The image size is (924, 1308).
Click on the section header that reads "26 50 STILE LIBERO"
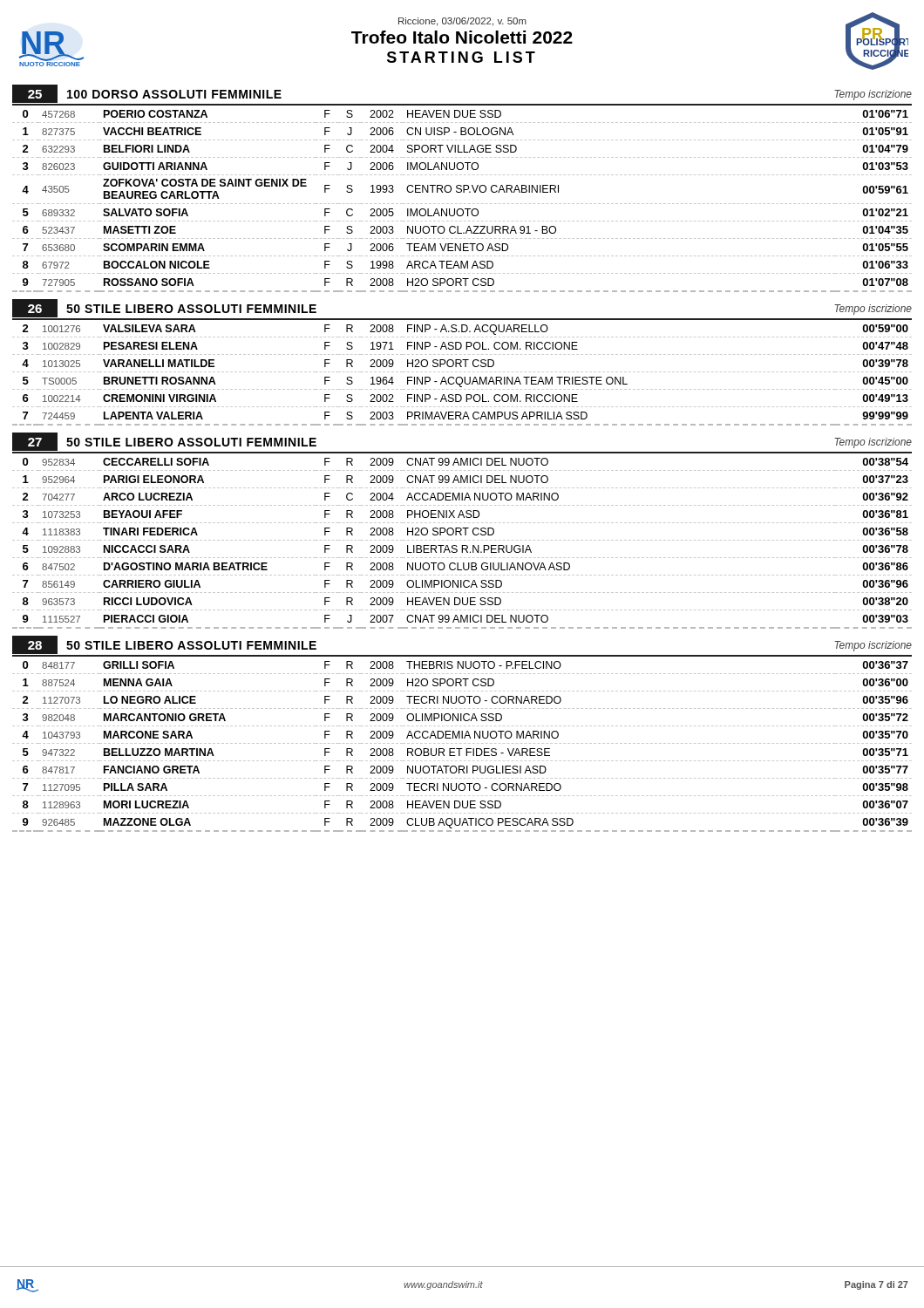(462, 309)
